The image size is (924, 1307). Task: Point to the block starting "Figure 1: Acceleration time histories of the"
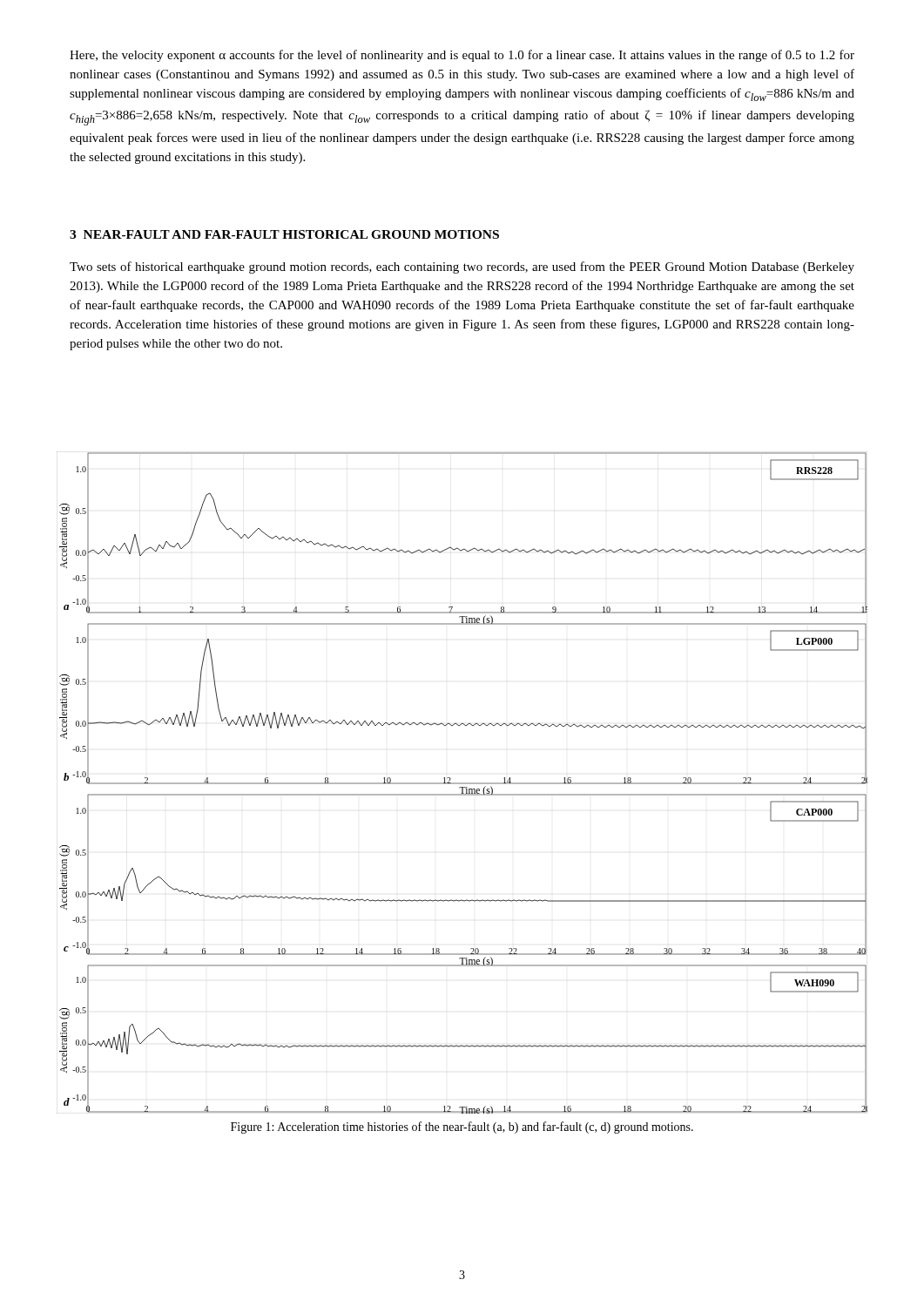pos(462,1127)
